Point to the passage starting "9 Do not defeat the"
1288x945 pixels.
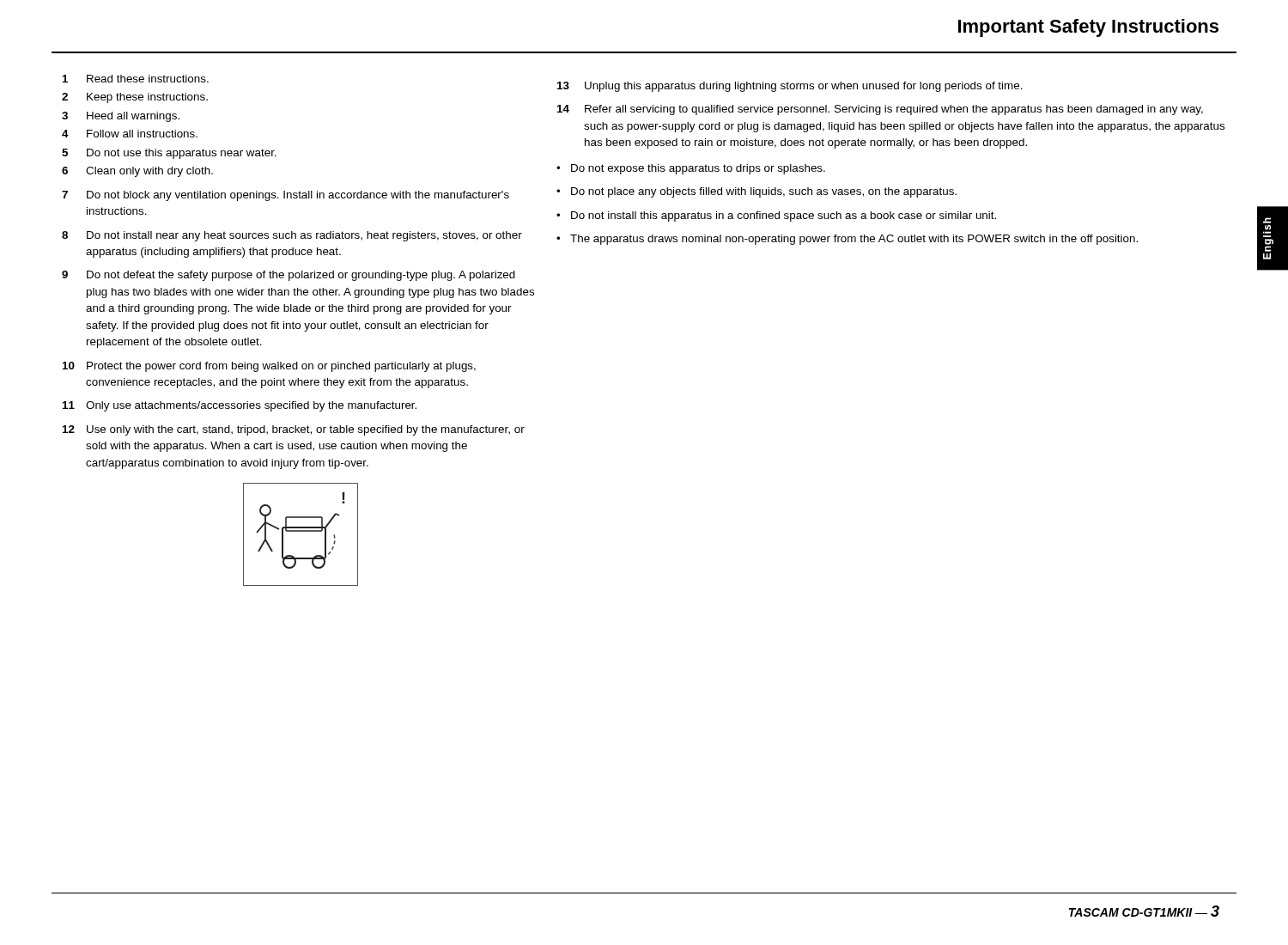tap(300, 308)
